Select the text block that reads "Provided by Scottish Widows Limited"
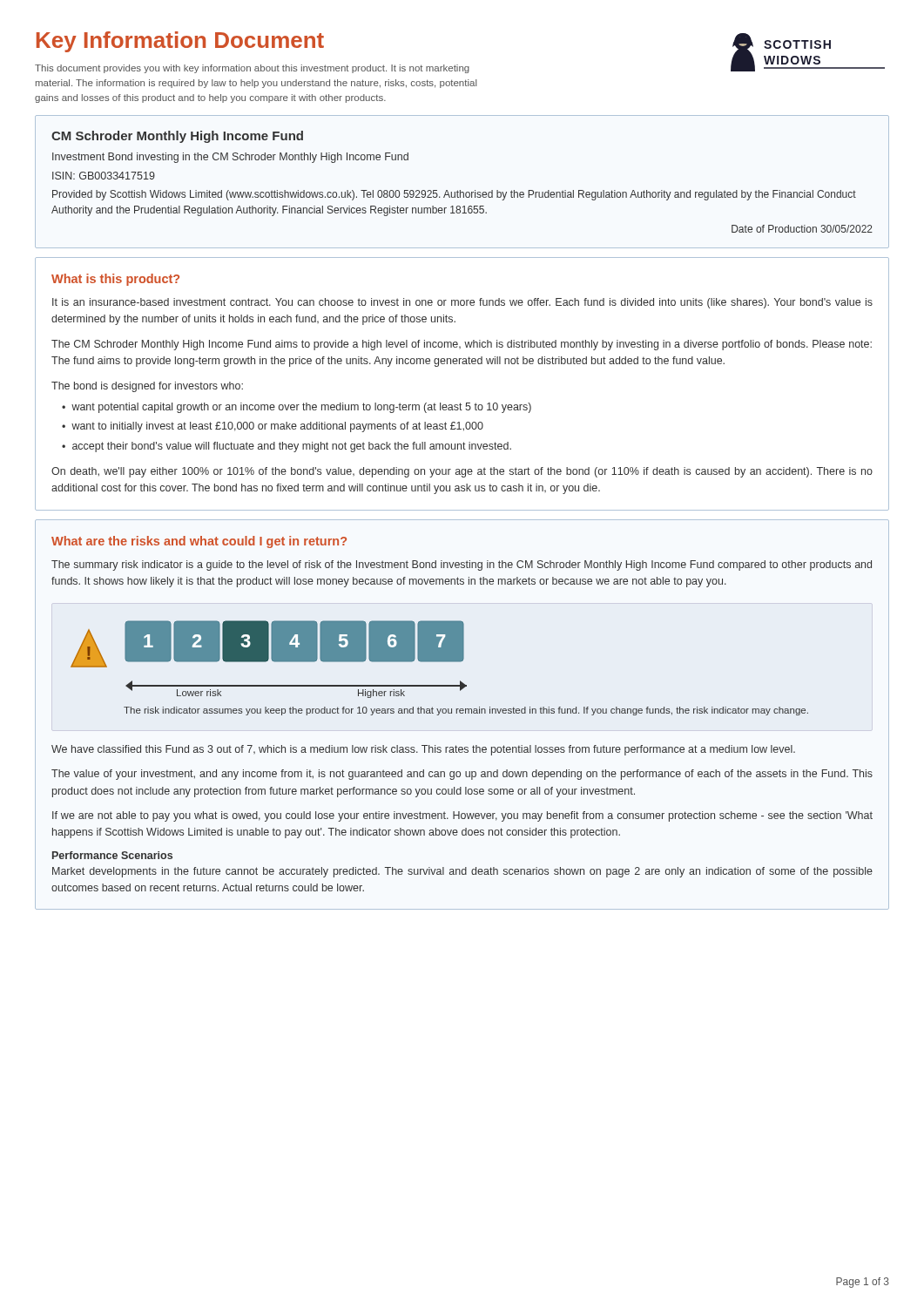 click(x=454, y=202)
